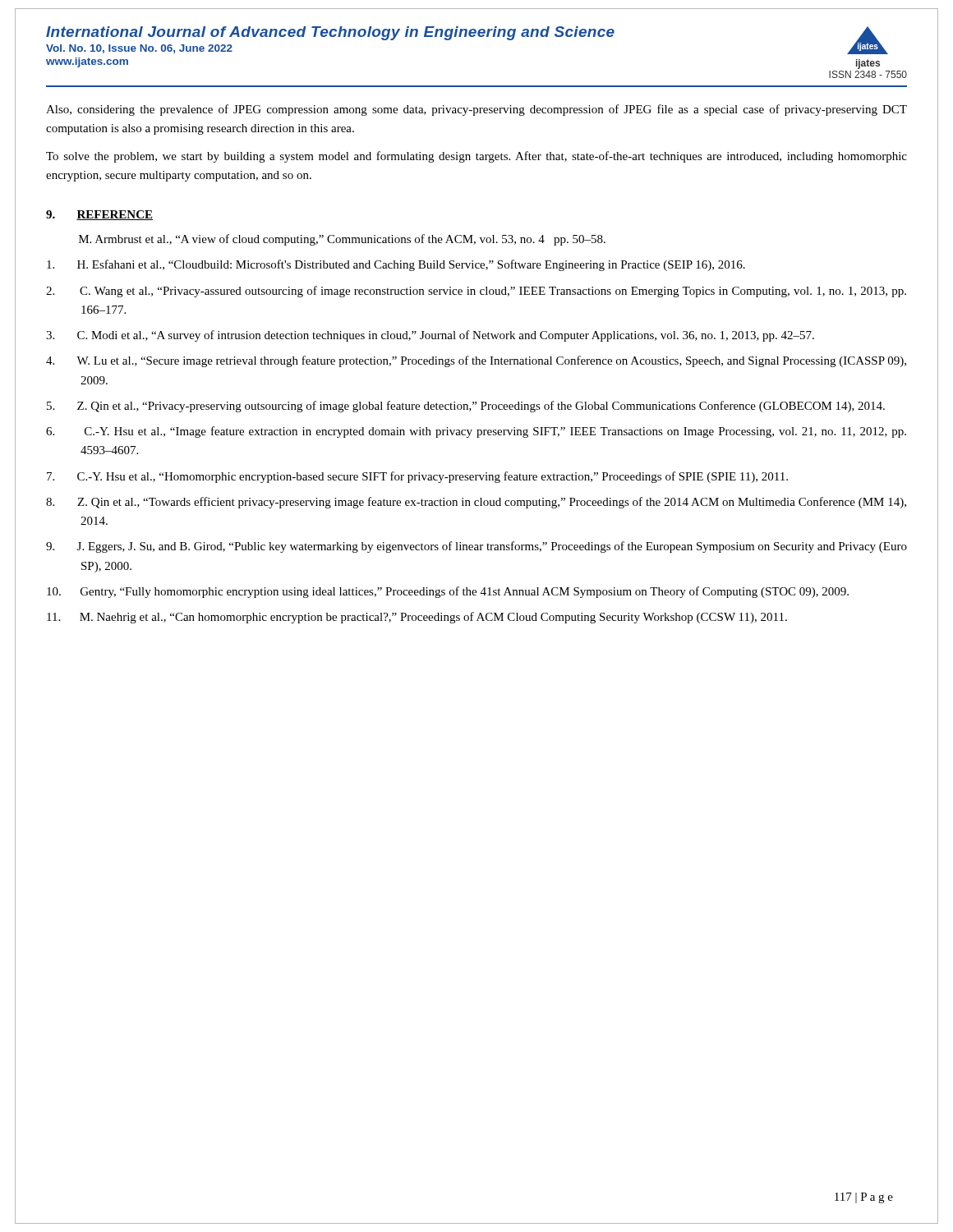
Task: Point to the text block starting "9. J. Eggers, J. Su, and"
Action: click(476, 556)
